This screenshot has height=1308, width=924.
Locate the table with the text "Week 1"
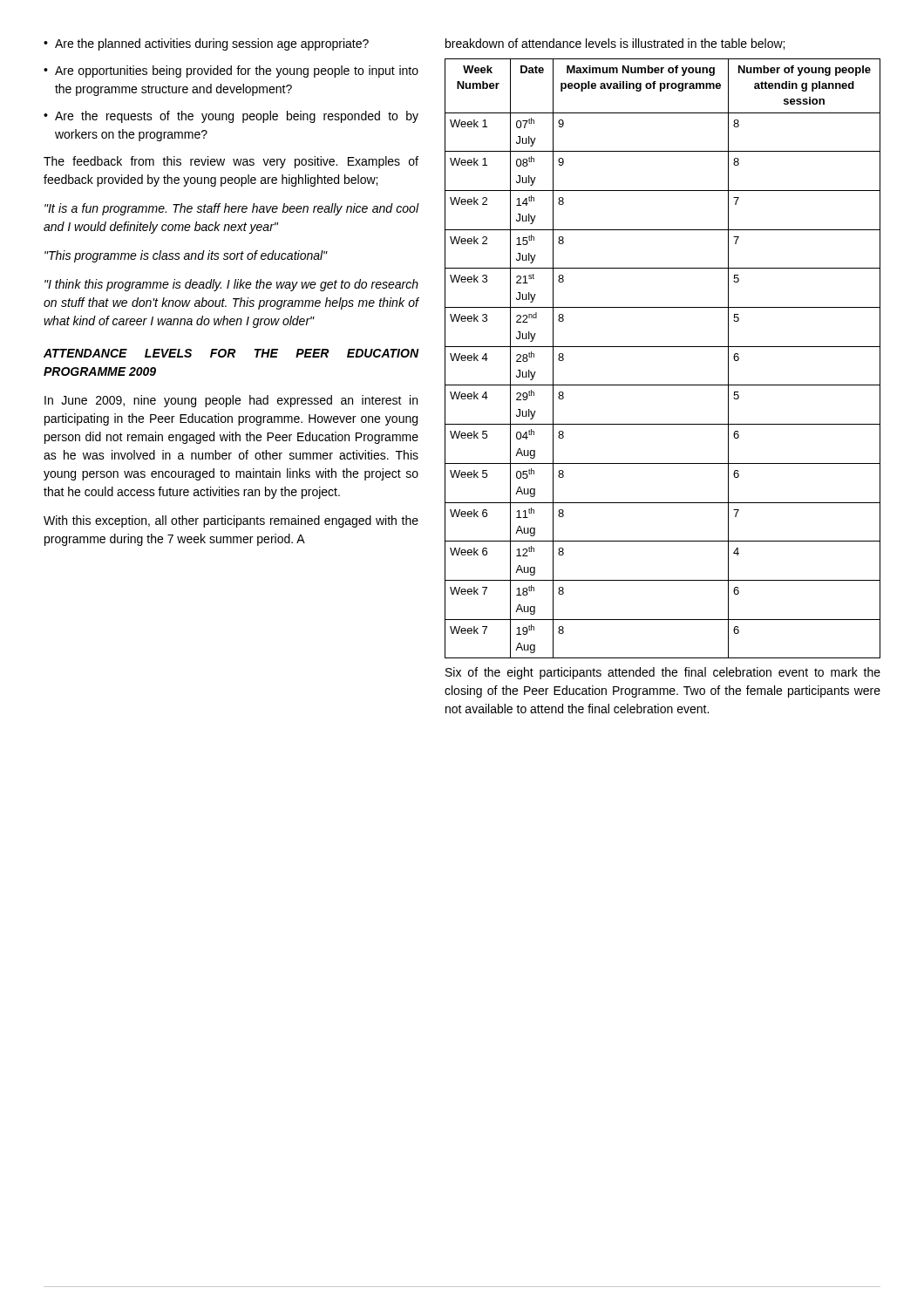pyautogui.click(x=662, y=359)
